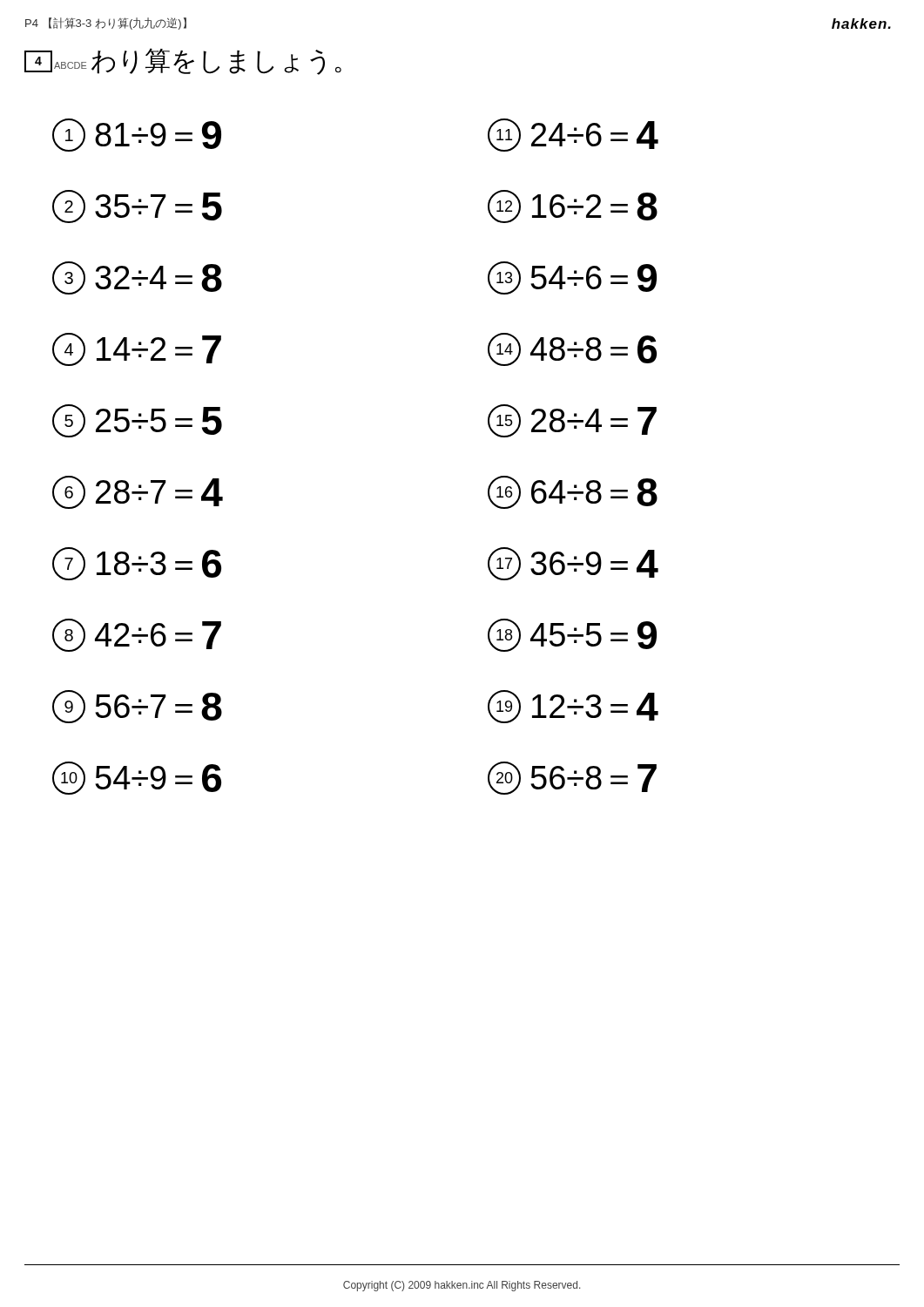Screen dimensions: 1307x924
Task: Where does it say "12 16÷2＝8"?
Action: (x=573, y=207)
